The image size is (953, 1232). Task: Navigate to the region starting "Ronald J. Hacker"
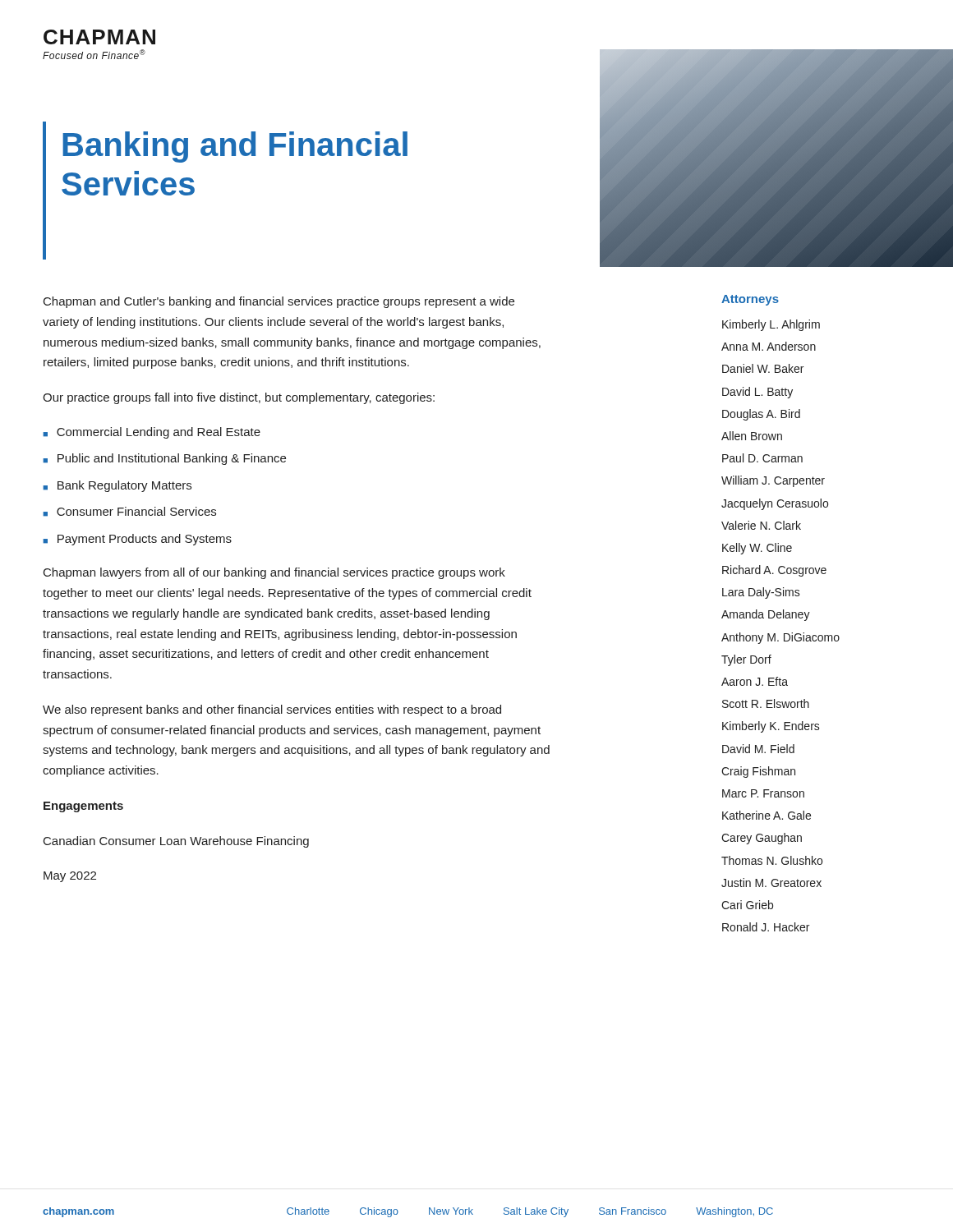point(816,927)
